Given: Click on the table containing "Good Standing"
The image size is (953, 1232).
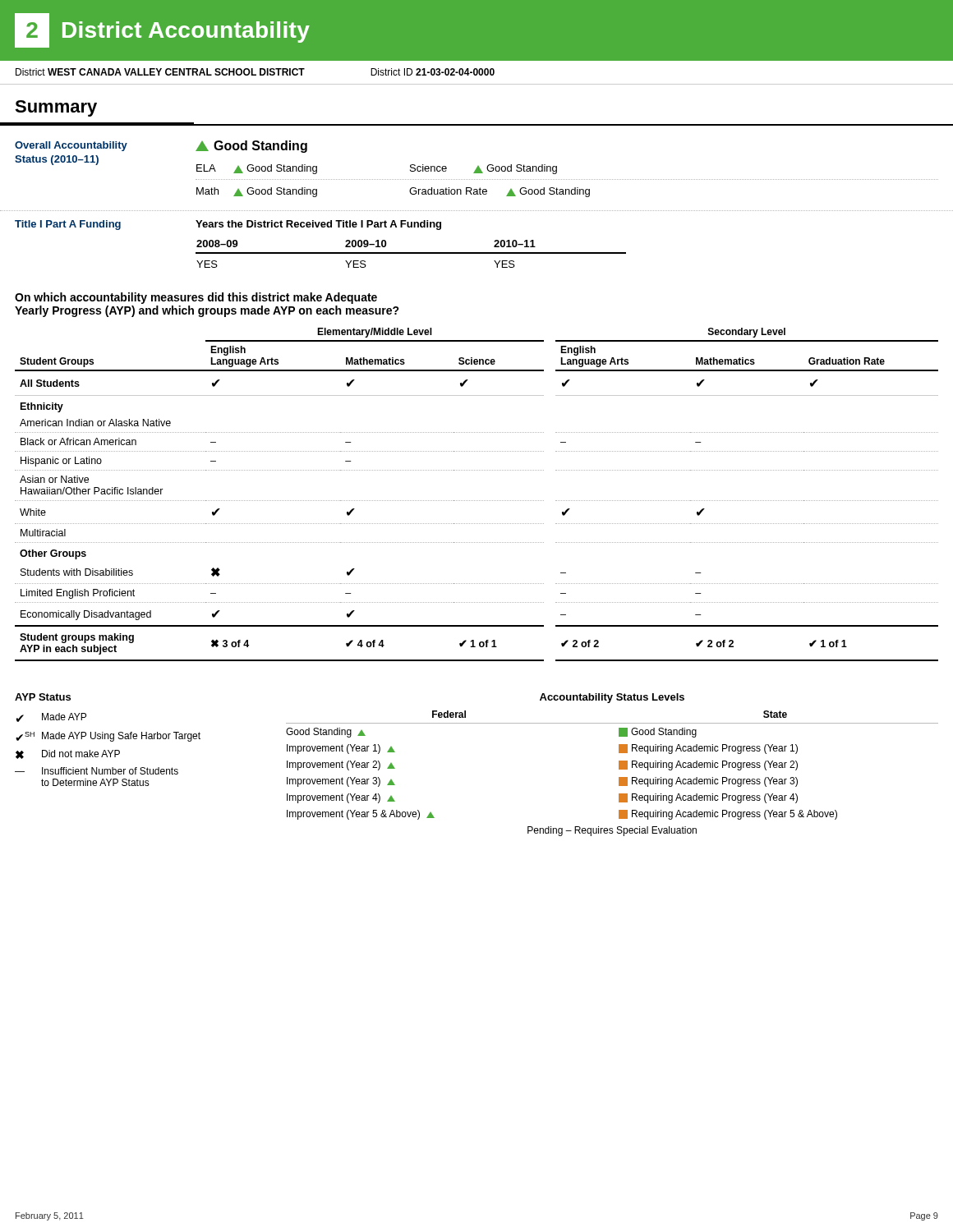Looking at the screenshot, I should tap(612, 765).
